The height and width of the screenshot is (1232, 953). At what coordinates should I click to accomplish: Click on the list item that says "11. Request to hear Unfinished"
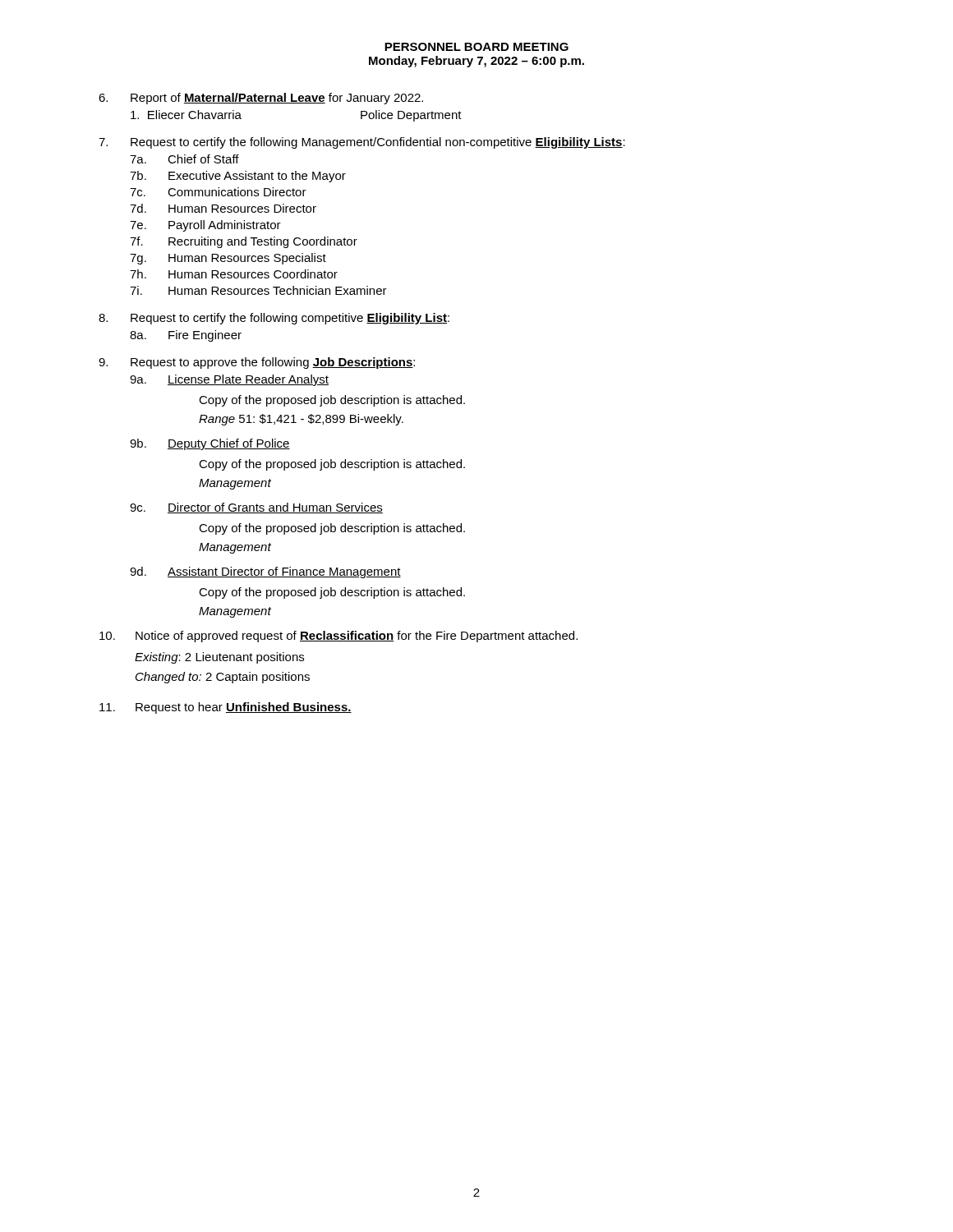pos(226,708)
